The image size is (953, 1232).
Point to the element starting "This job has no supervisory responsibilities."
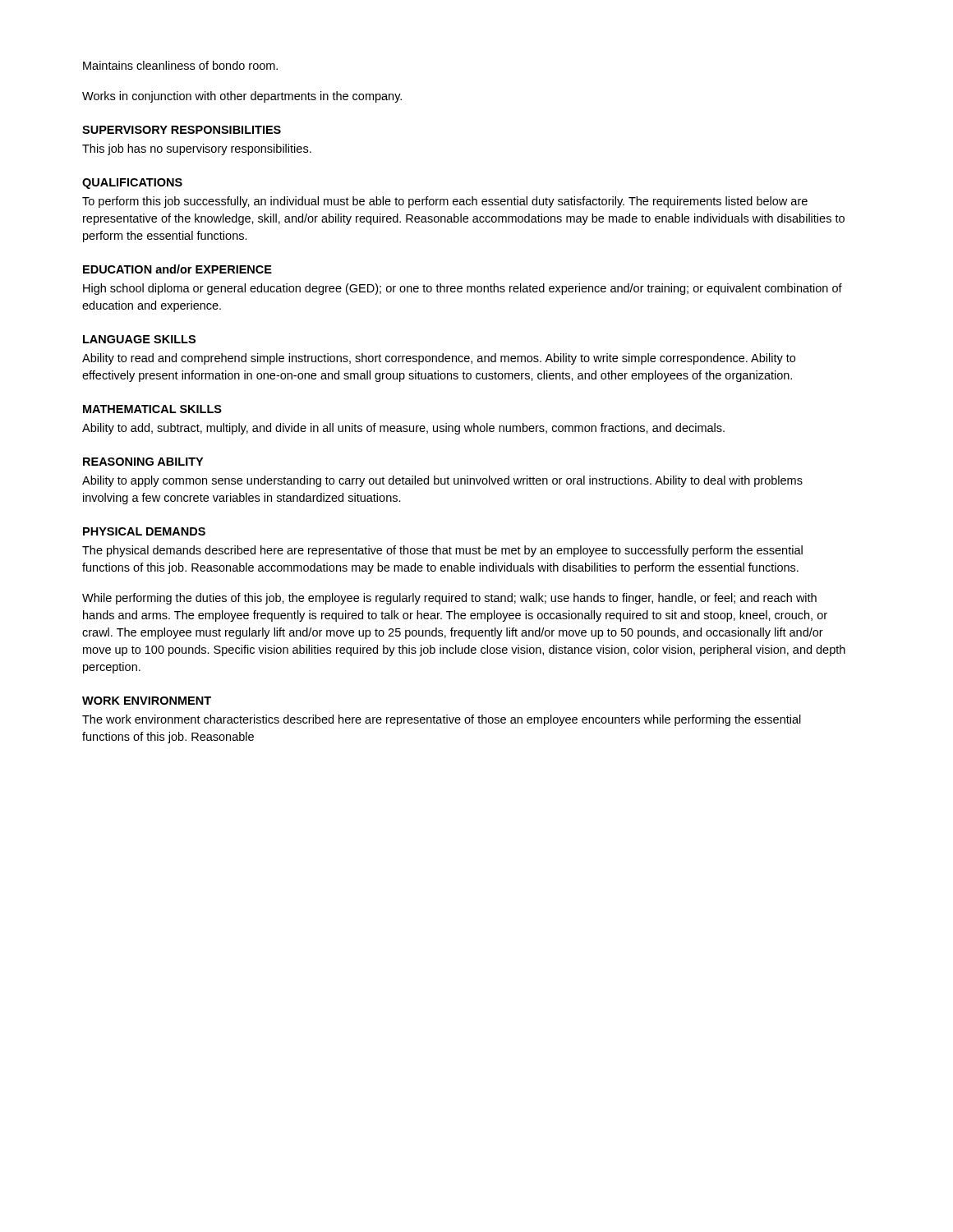197,149
